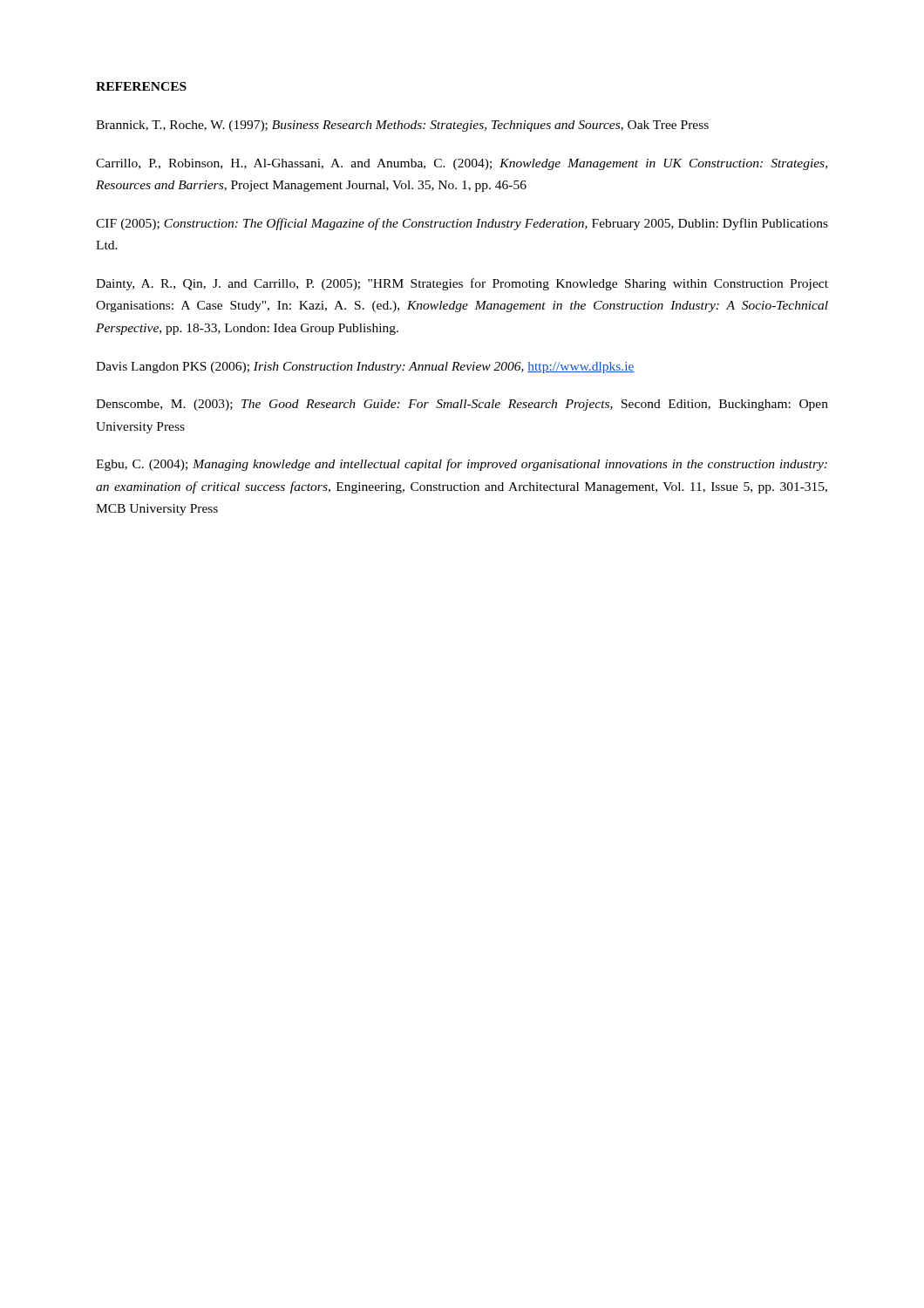Screen dimensions: 1308x924
Task: Find the text block starting "Dainty, A. R., Qin, J."
Action: [462, 305]
